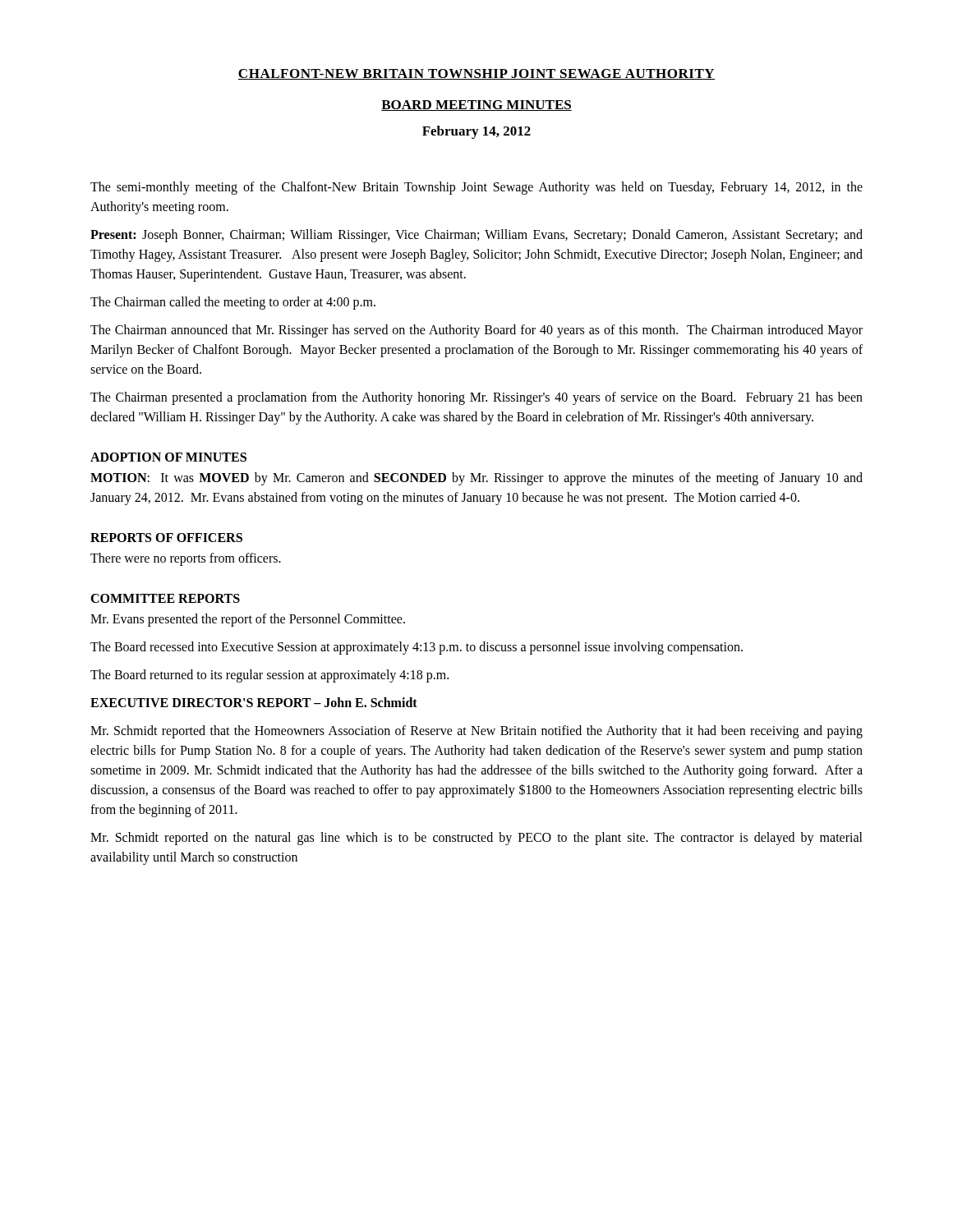This screenshot has width=953, height=1232.
Task: Navigate to the passage starting "BOARD MEETING MINUTES"
Action: (x=476, y=105)
